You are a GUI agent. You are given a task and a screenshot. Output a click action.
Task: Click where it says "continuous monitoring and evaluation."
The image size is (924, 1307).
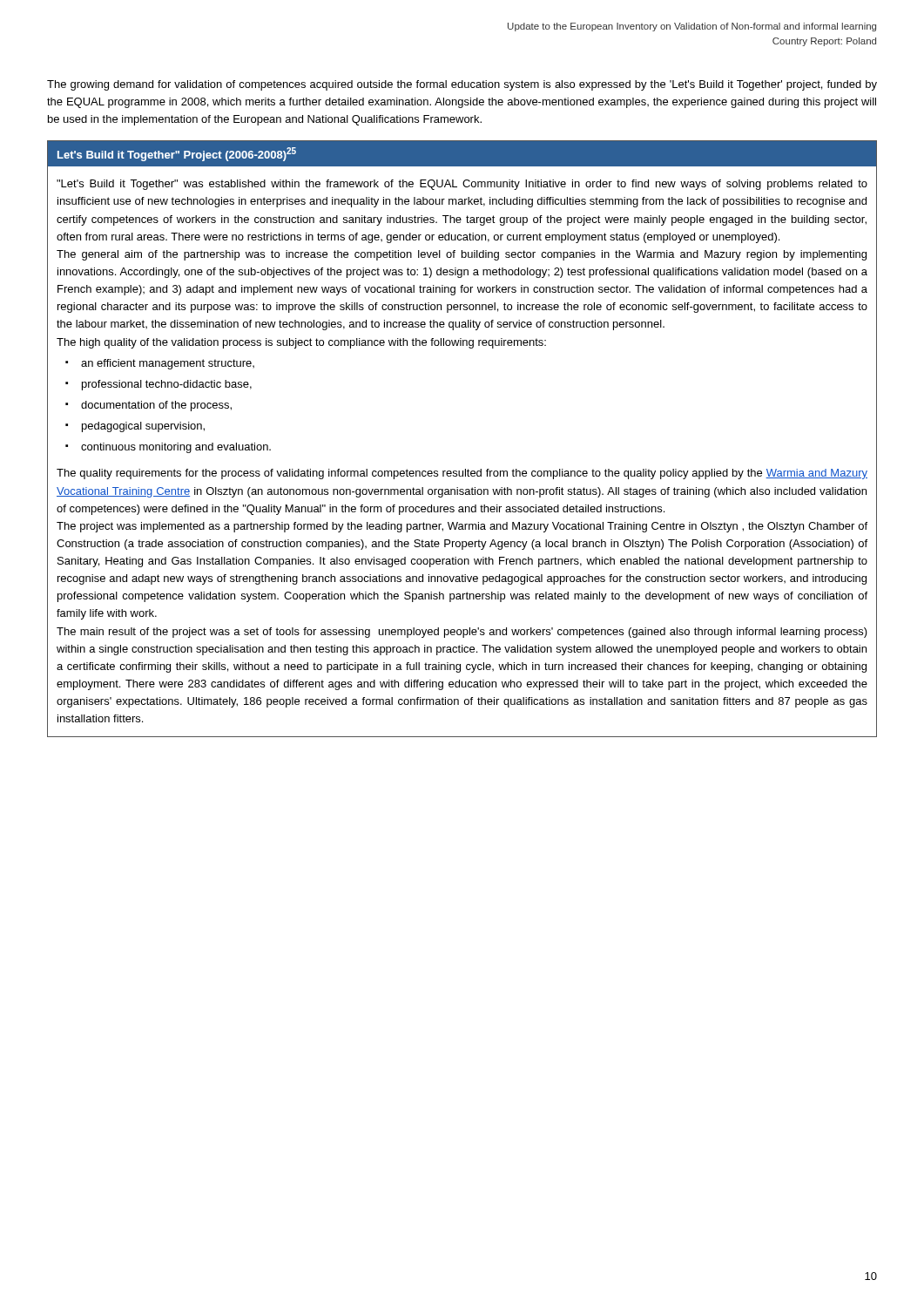coord(176,447)
